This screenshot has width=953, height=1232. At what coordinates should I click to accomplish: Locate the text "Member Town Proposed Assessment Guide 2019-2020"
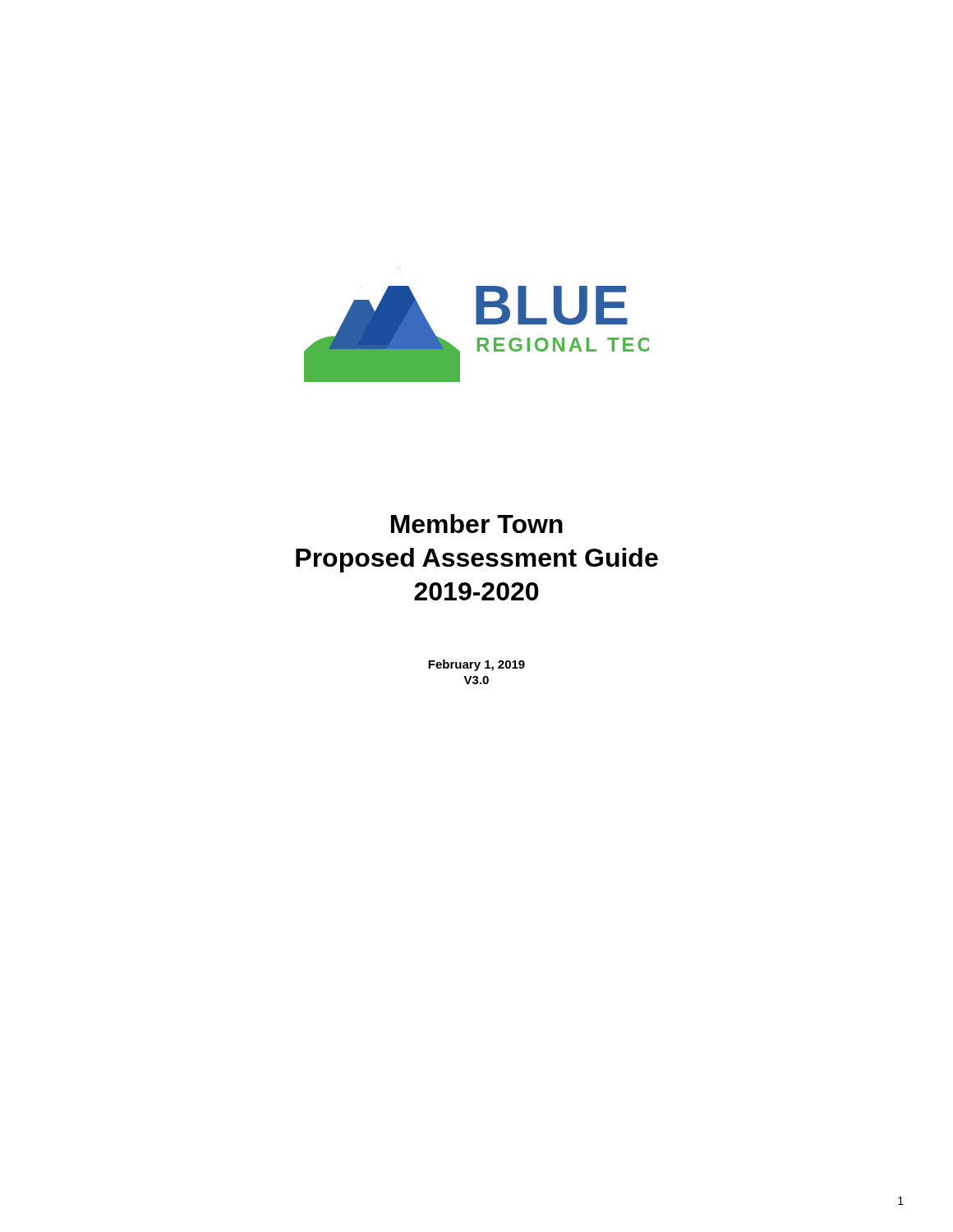click(476, 558)
